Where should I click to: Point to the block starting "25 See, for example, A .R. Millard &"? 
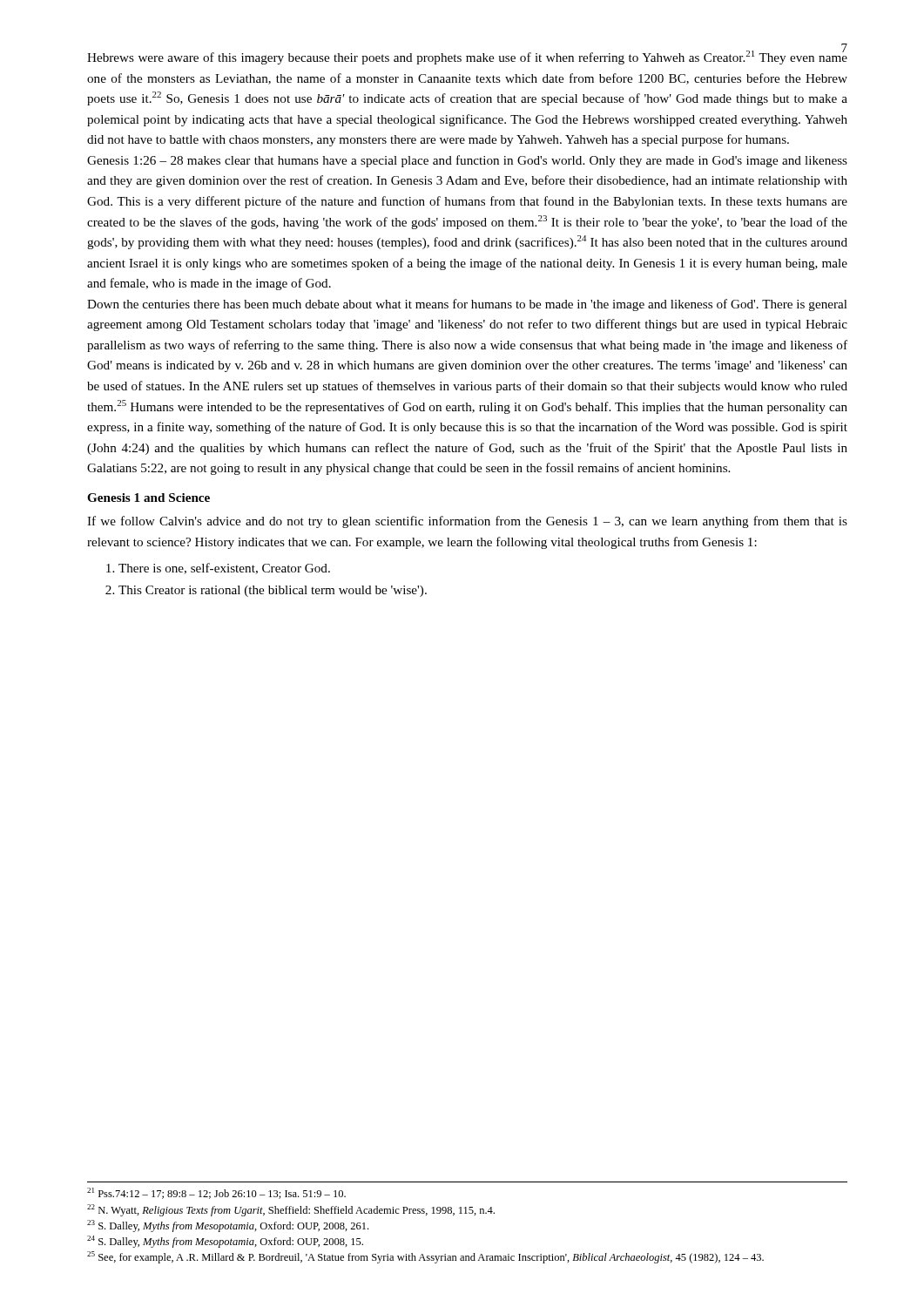point(426,1256)
